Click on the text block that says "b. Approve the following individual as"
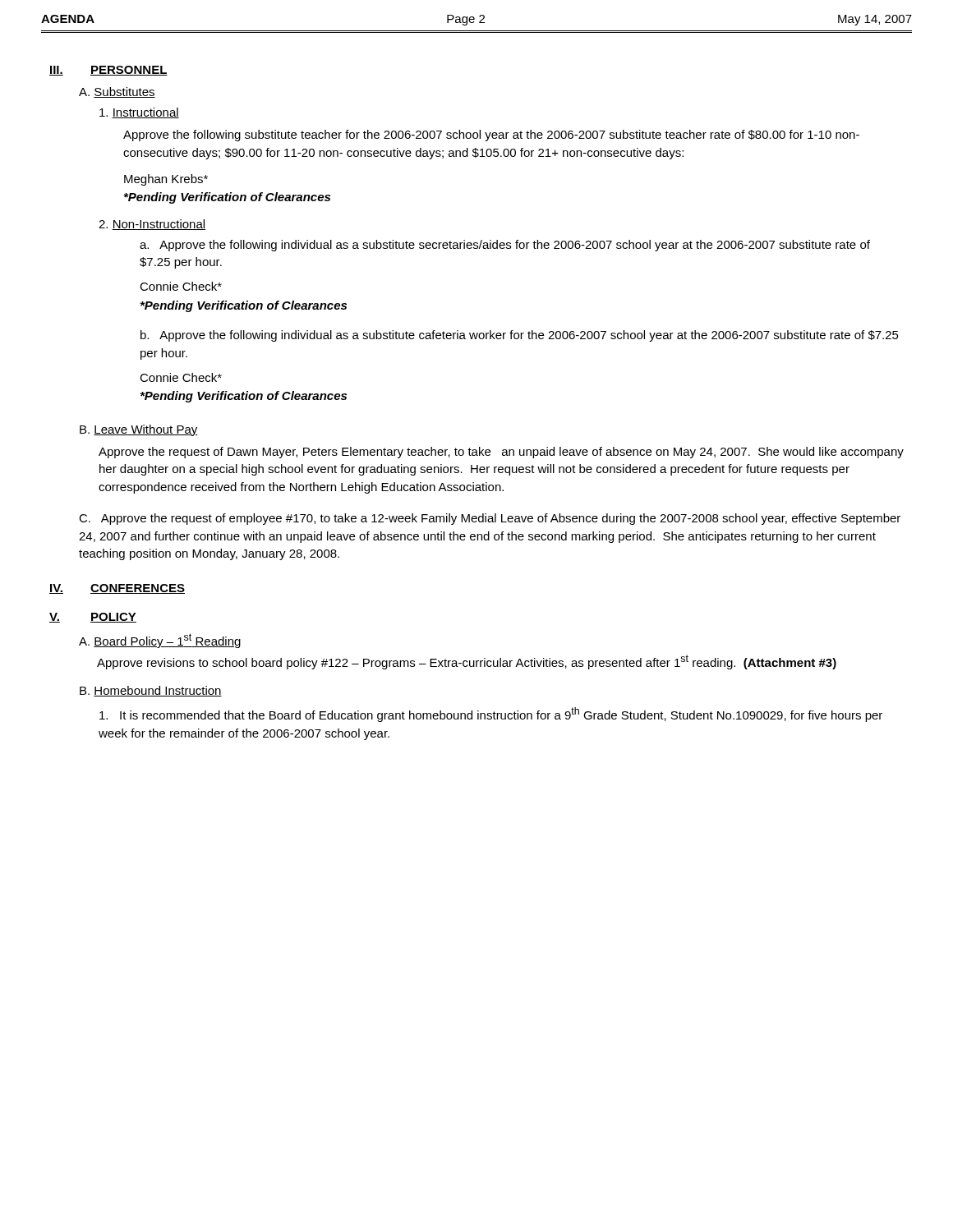The image size is (953, 1232). point(519,344)
